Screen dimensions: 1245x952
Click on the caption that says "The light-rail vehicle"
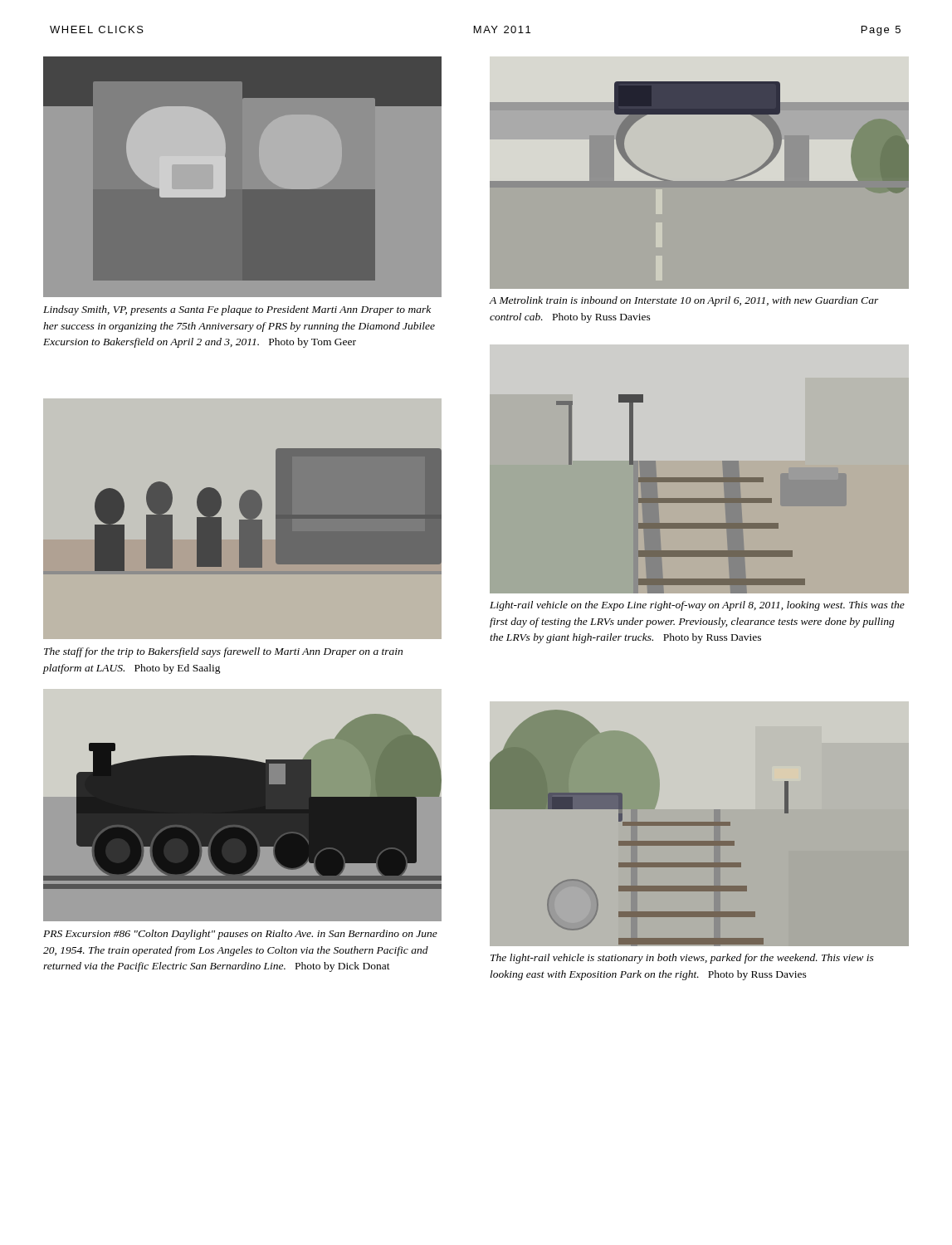click(682, 965)
